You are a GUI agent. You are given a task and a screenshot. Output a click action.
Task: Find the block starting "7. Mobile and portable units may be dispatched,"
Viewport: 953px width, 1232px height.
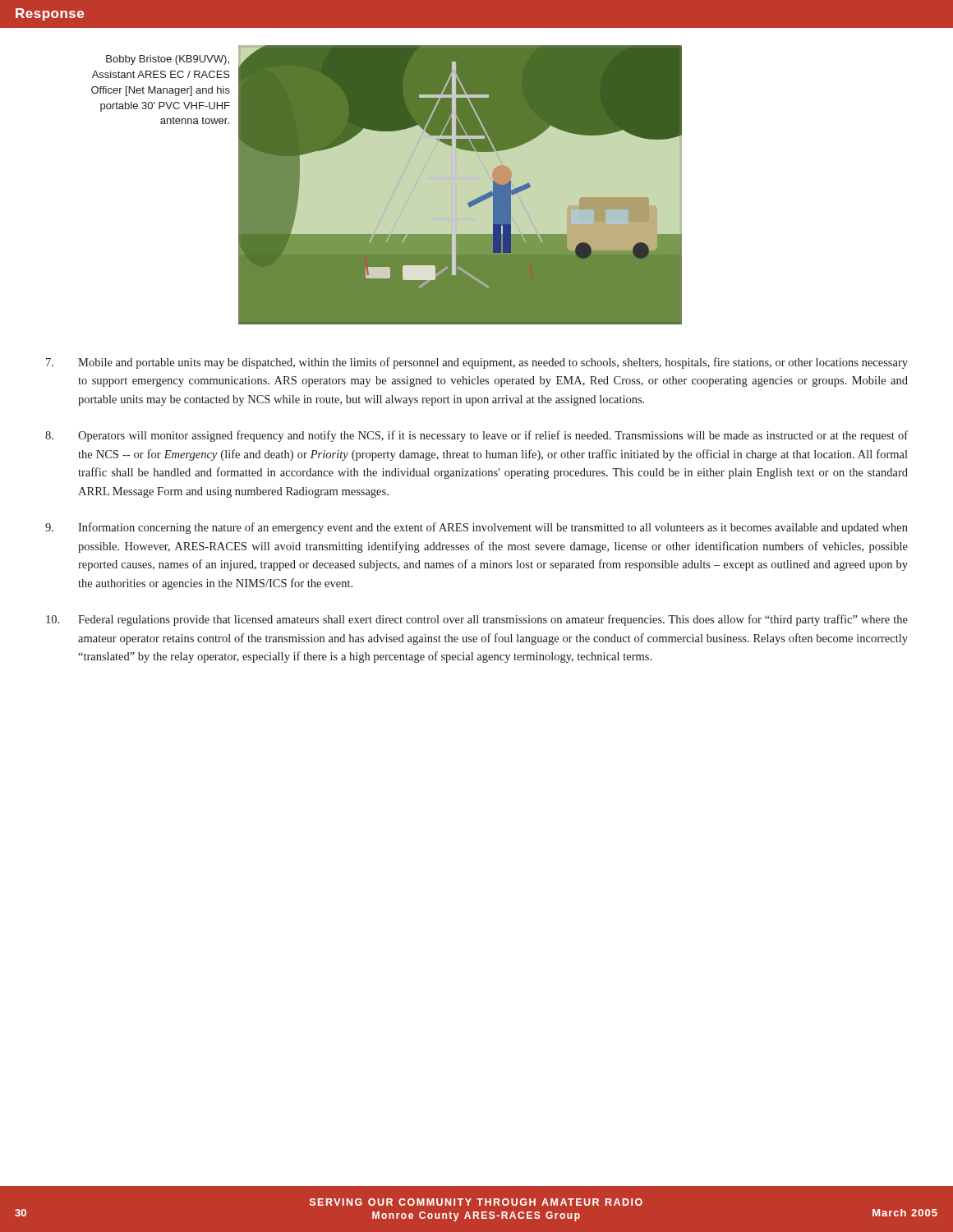pos(476,381)
